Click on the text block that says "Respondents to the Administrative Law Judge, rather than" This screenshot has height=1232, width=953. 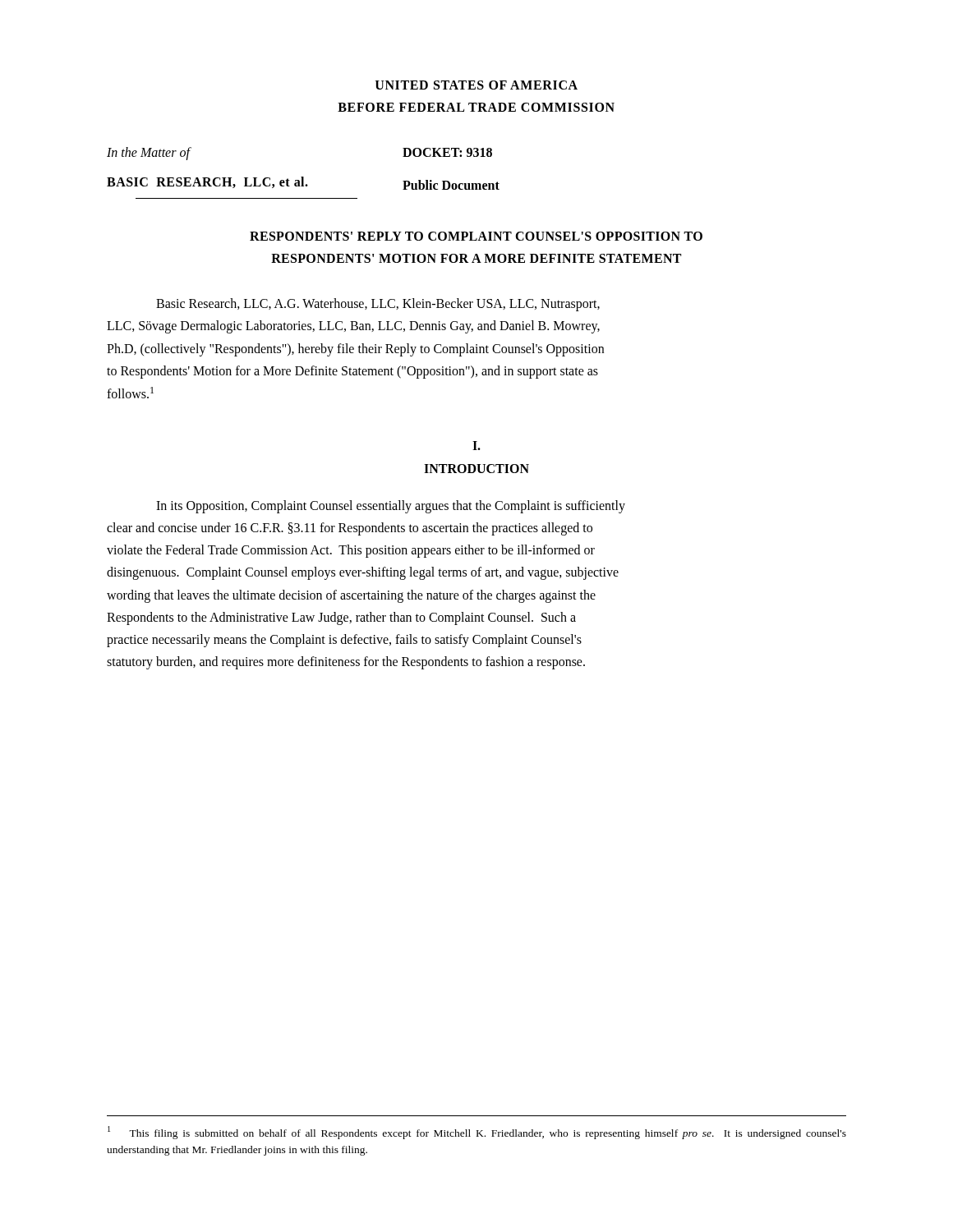(341, 617)
